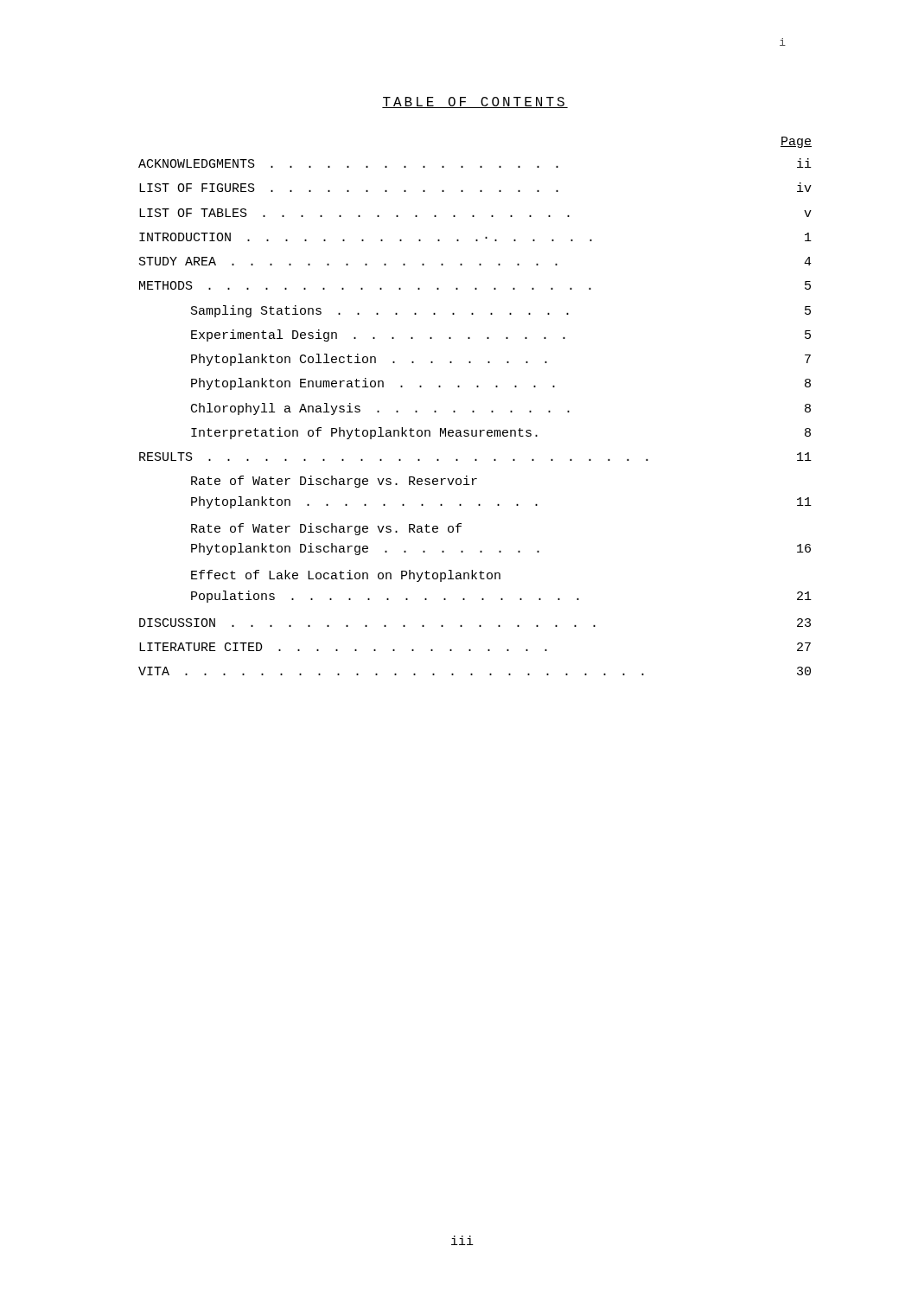This screenshot has height=1297, width=924.
Task: Point to the region starting "ACKNOWLEDGMENTS . ."
Action: (x=475, y=165)
